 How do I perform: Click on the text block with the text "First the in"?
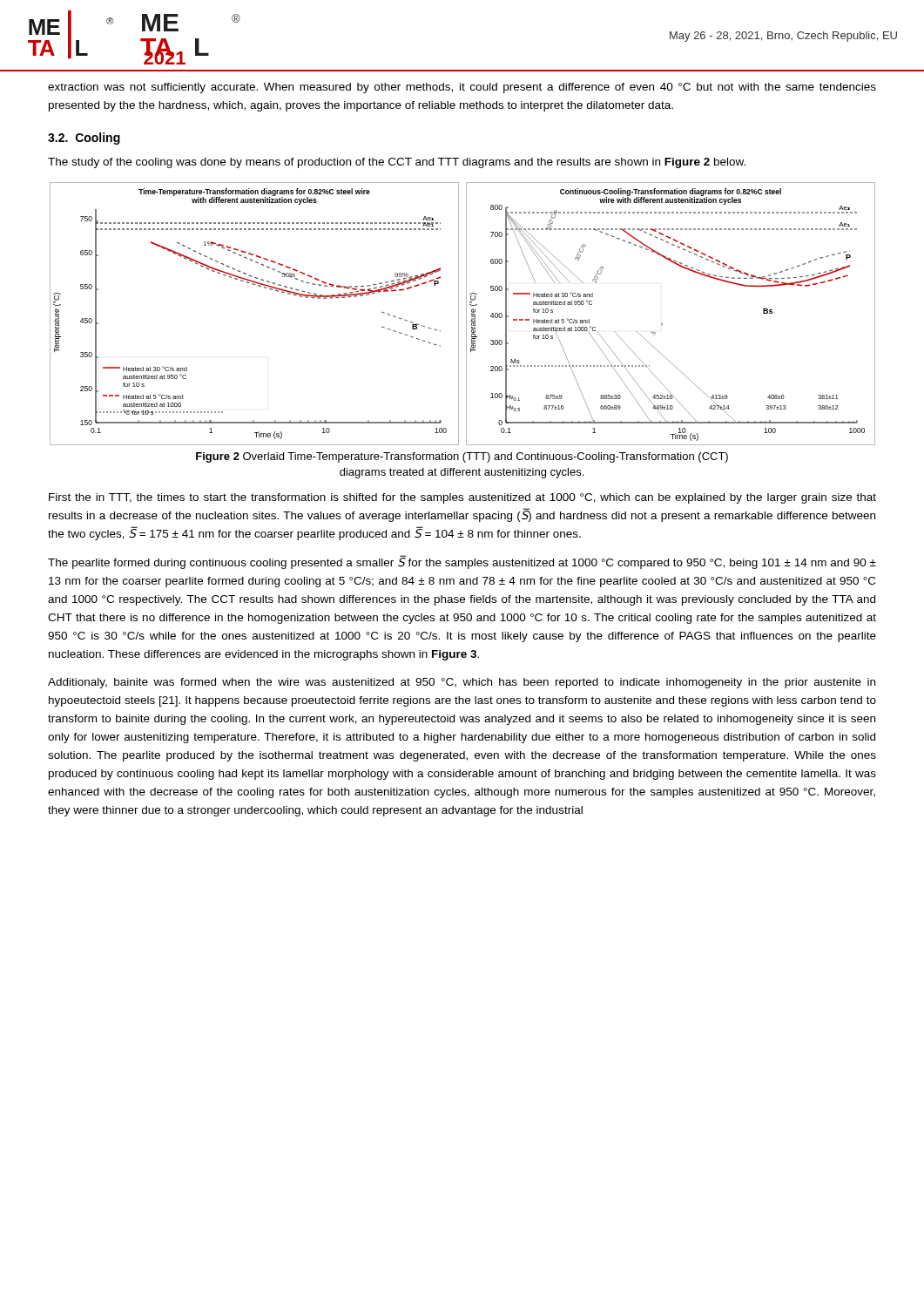click(462, 515)
